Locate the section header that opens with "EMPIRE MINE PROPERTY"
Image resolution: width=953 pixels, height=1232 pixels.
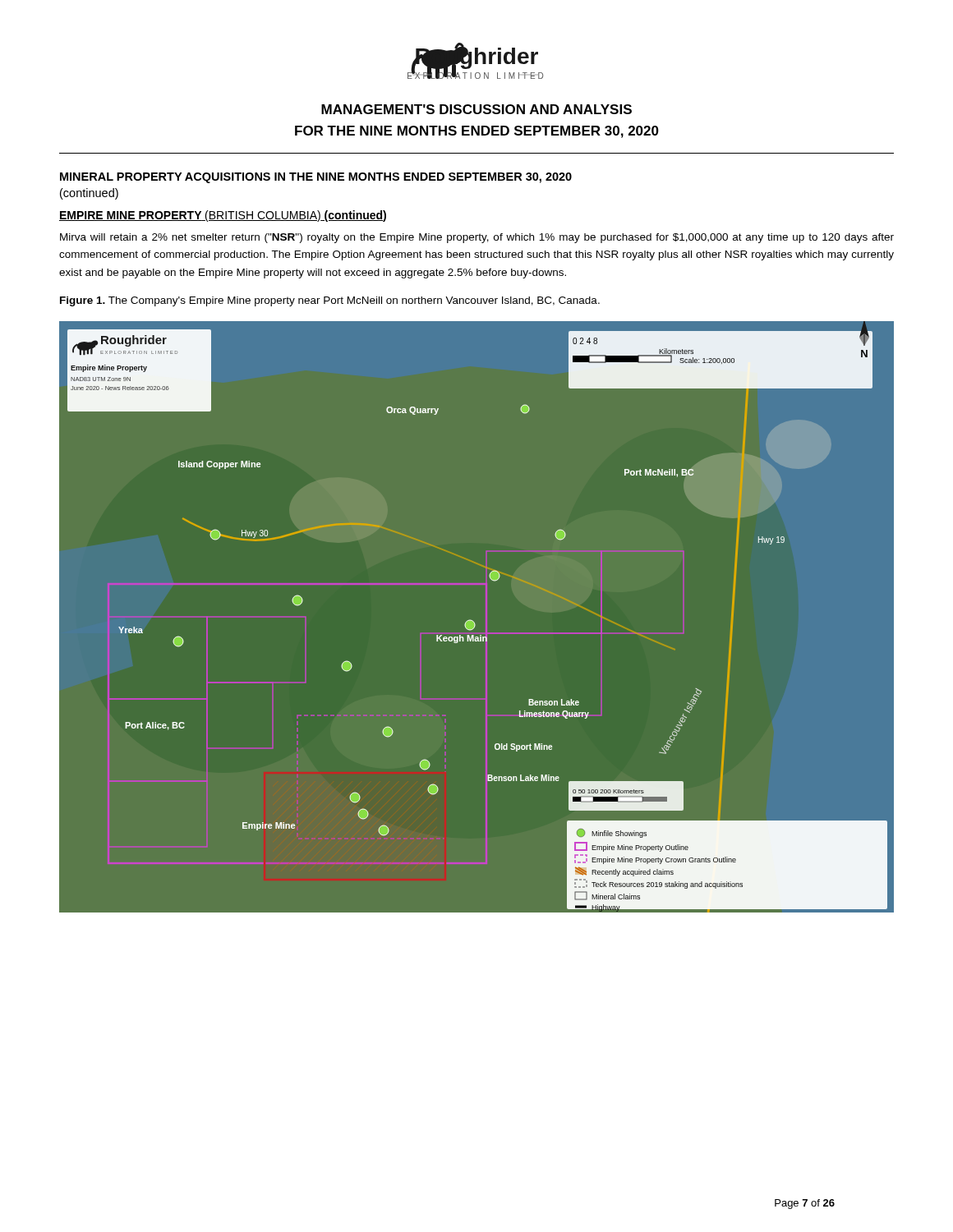point(223,215)
